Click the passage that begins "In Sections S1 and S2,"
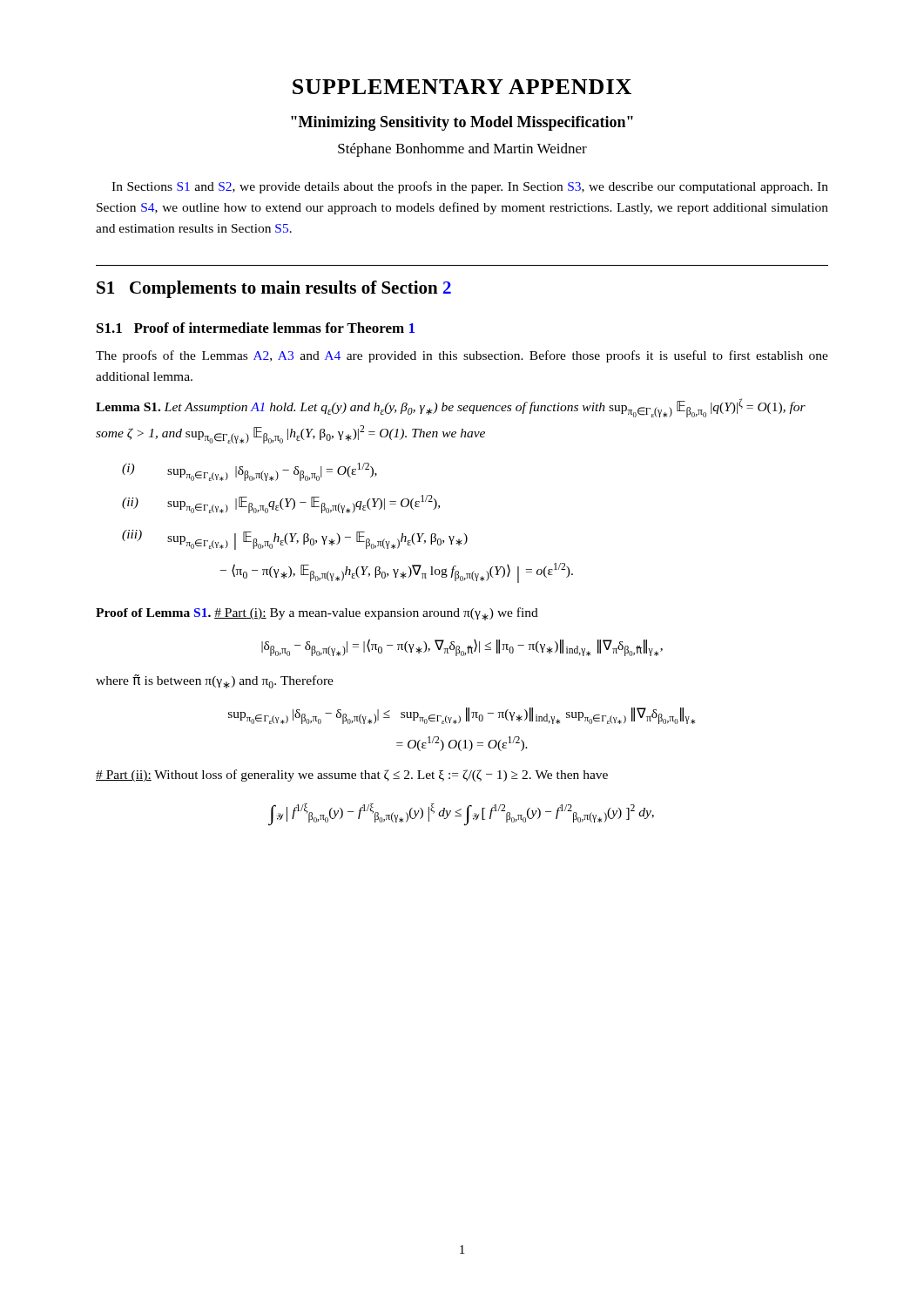The width and height of the screenshot is (924, 1307). (462, 207)
